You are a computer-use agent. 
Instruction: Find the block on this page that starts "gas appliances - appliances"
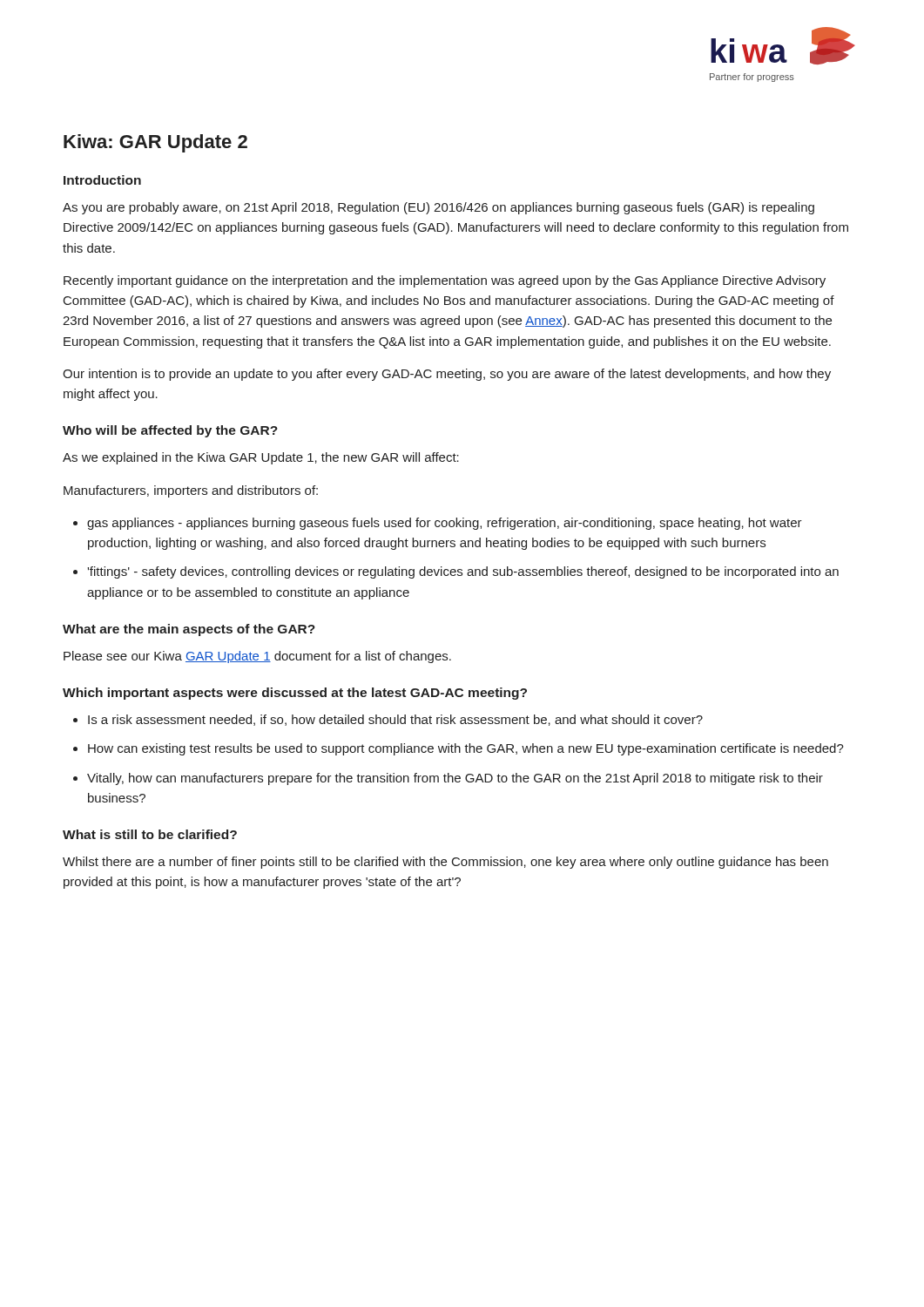click(x=444, y=532)
